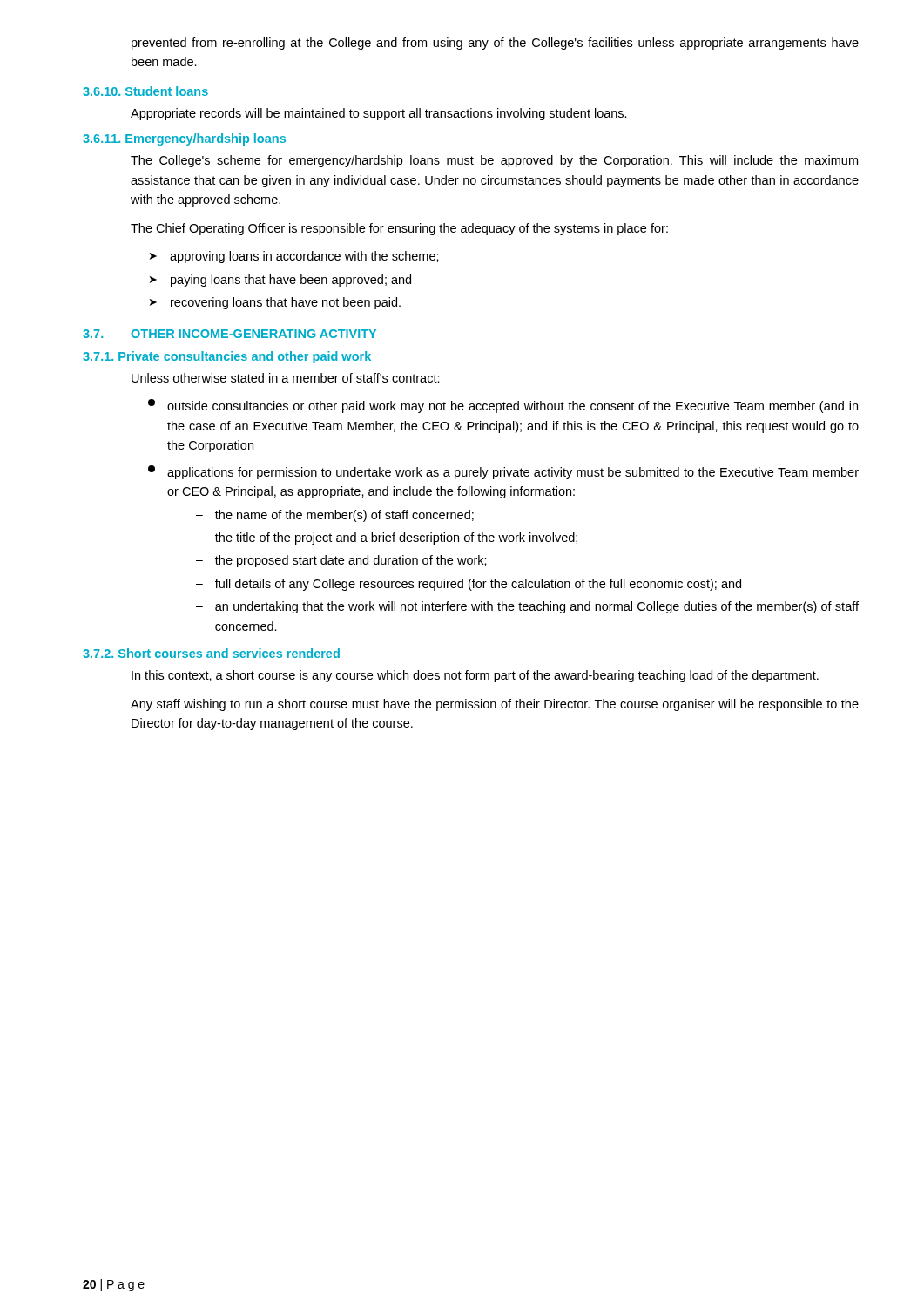Select the region starting "3.7.1. Private consultancies"
Viewport: 924px width, 1307px height.
(227, 356)
